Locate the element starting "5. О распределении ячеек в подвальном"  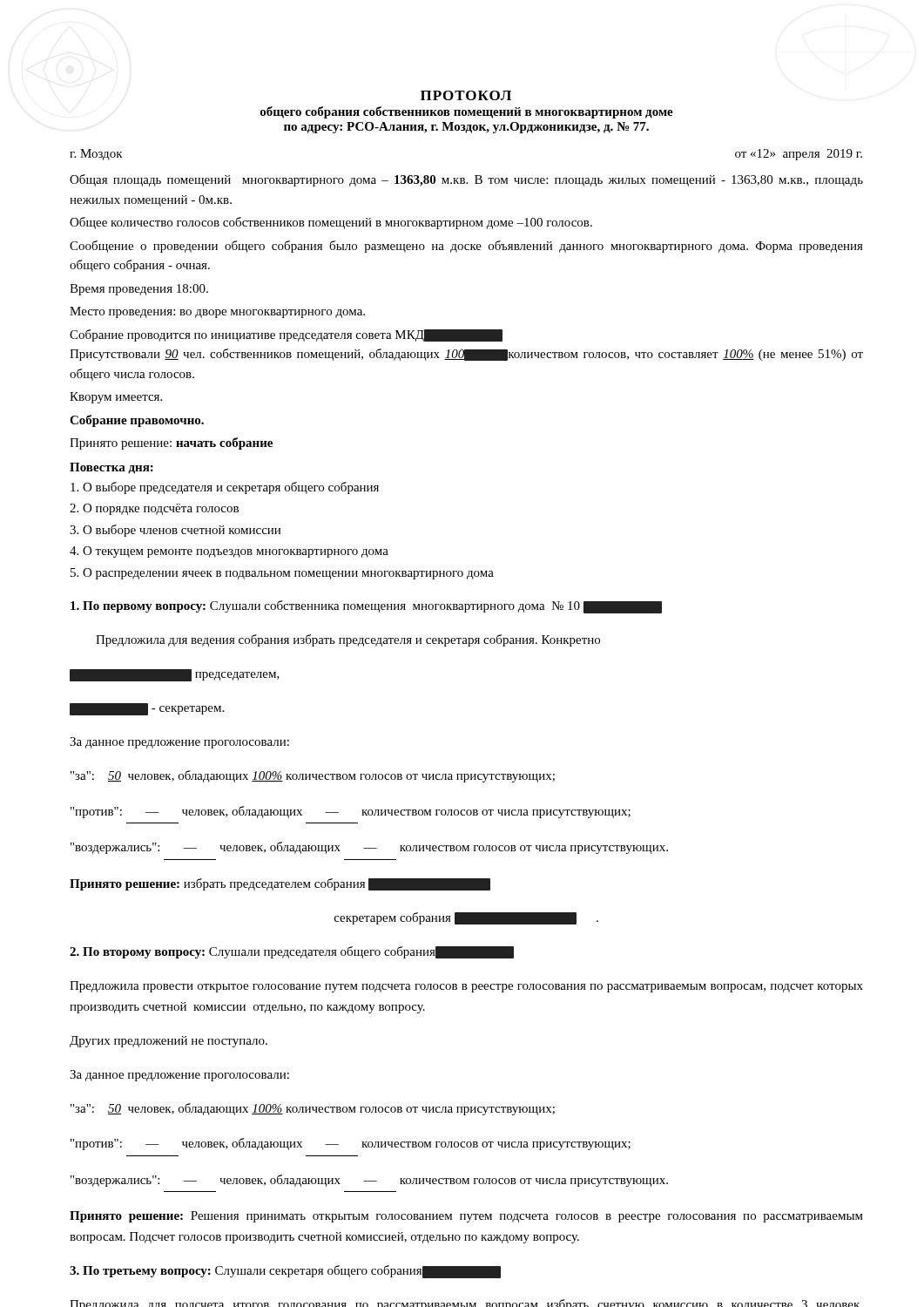[x=282, y=572]
